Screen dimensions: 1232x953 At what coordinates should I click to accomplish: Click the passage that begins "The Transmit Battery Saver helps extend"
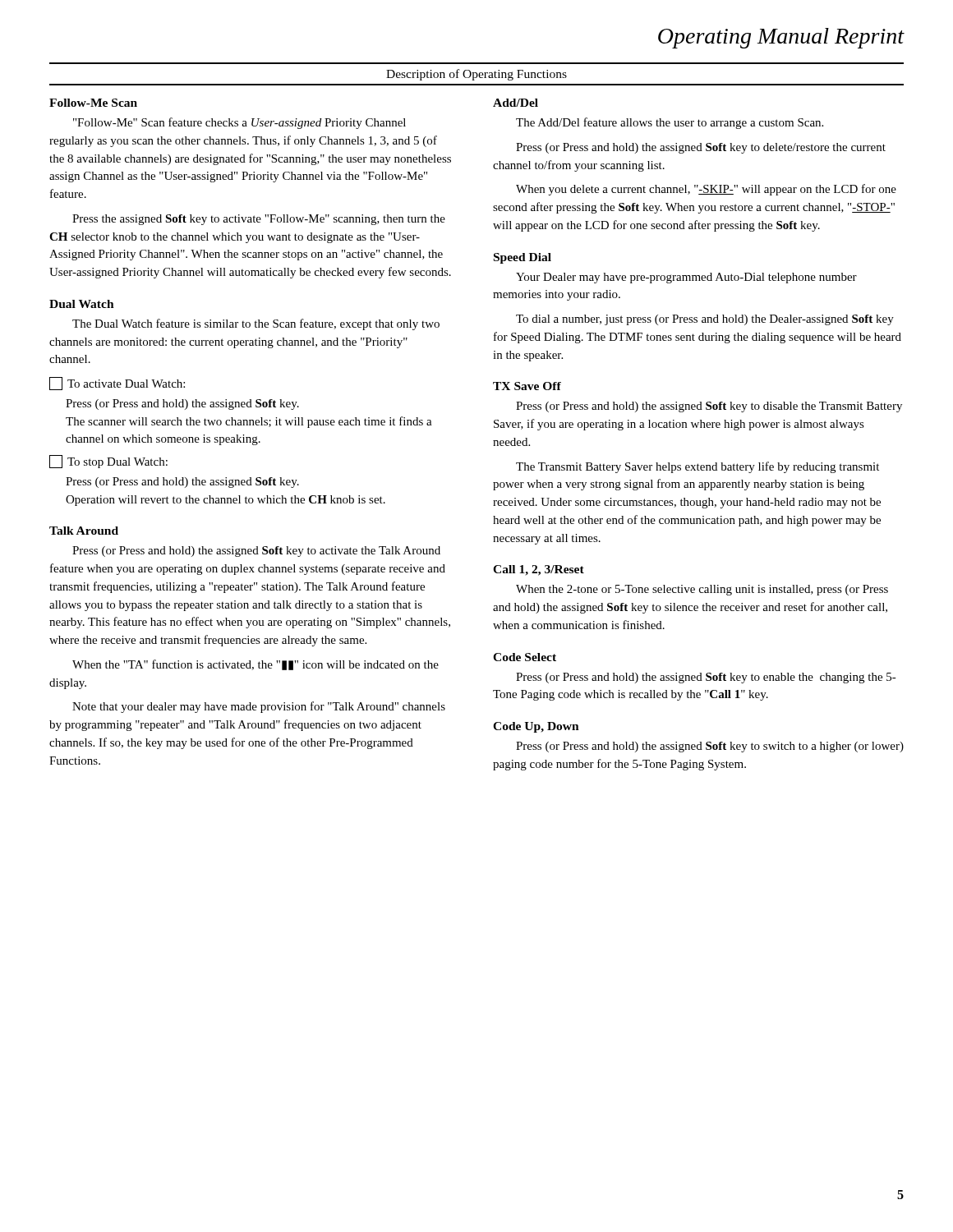[x=698, y=503]
